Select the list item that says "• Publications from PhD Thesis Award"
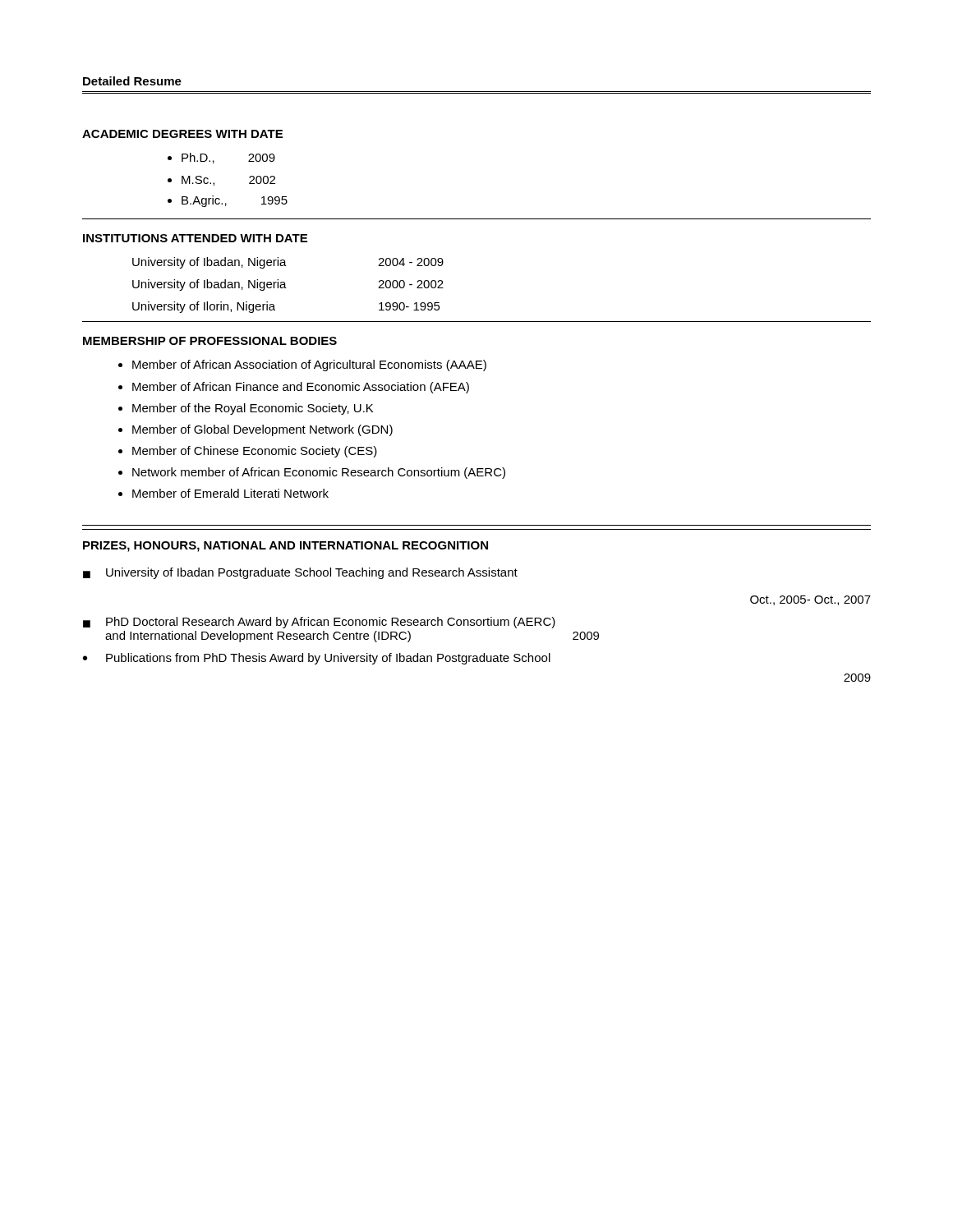This screenshot has height=1232, width=953. 476,667
